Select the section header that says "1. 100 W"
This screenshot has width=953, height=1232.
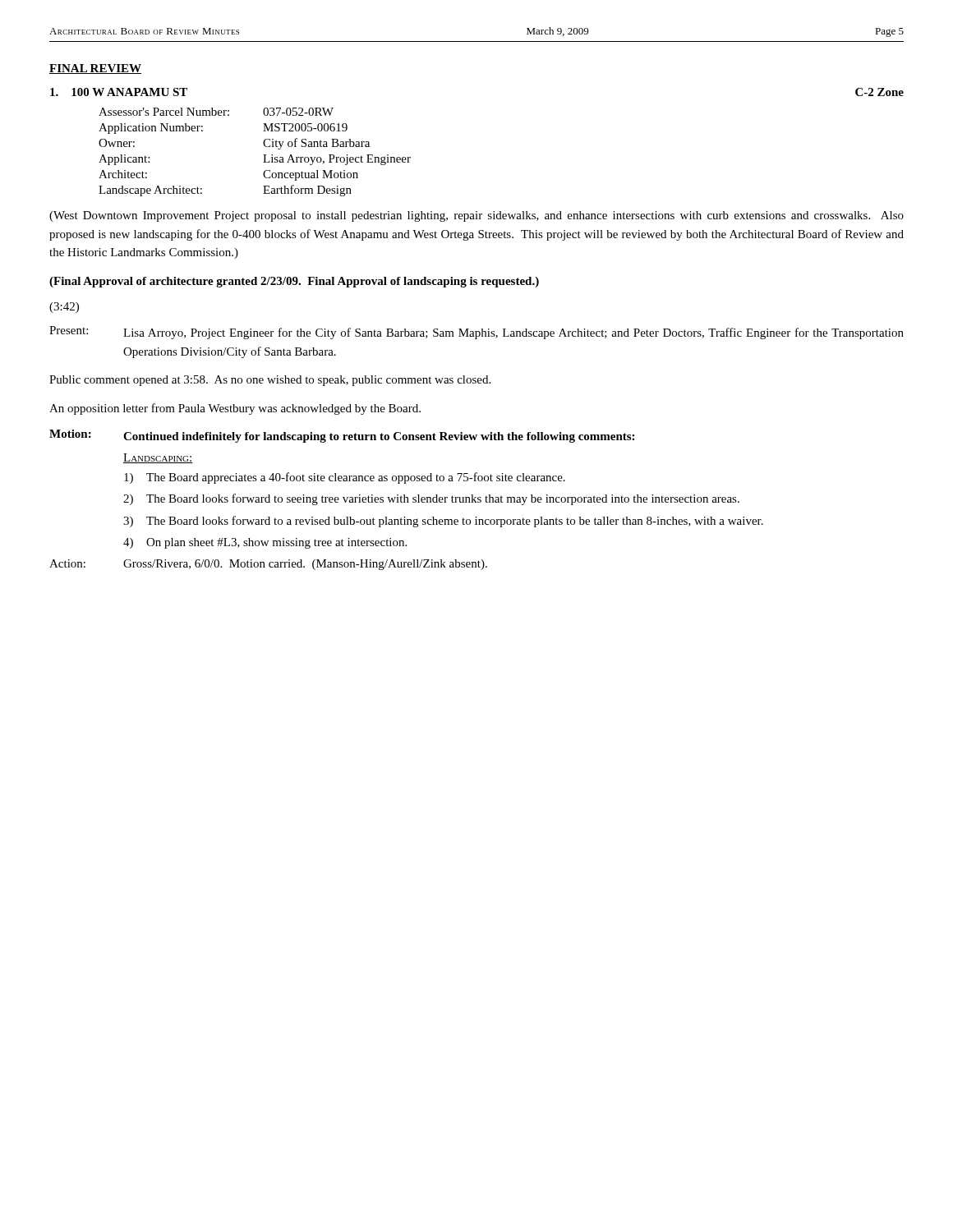pos(118,92)
